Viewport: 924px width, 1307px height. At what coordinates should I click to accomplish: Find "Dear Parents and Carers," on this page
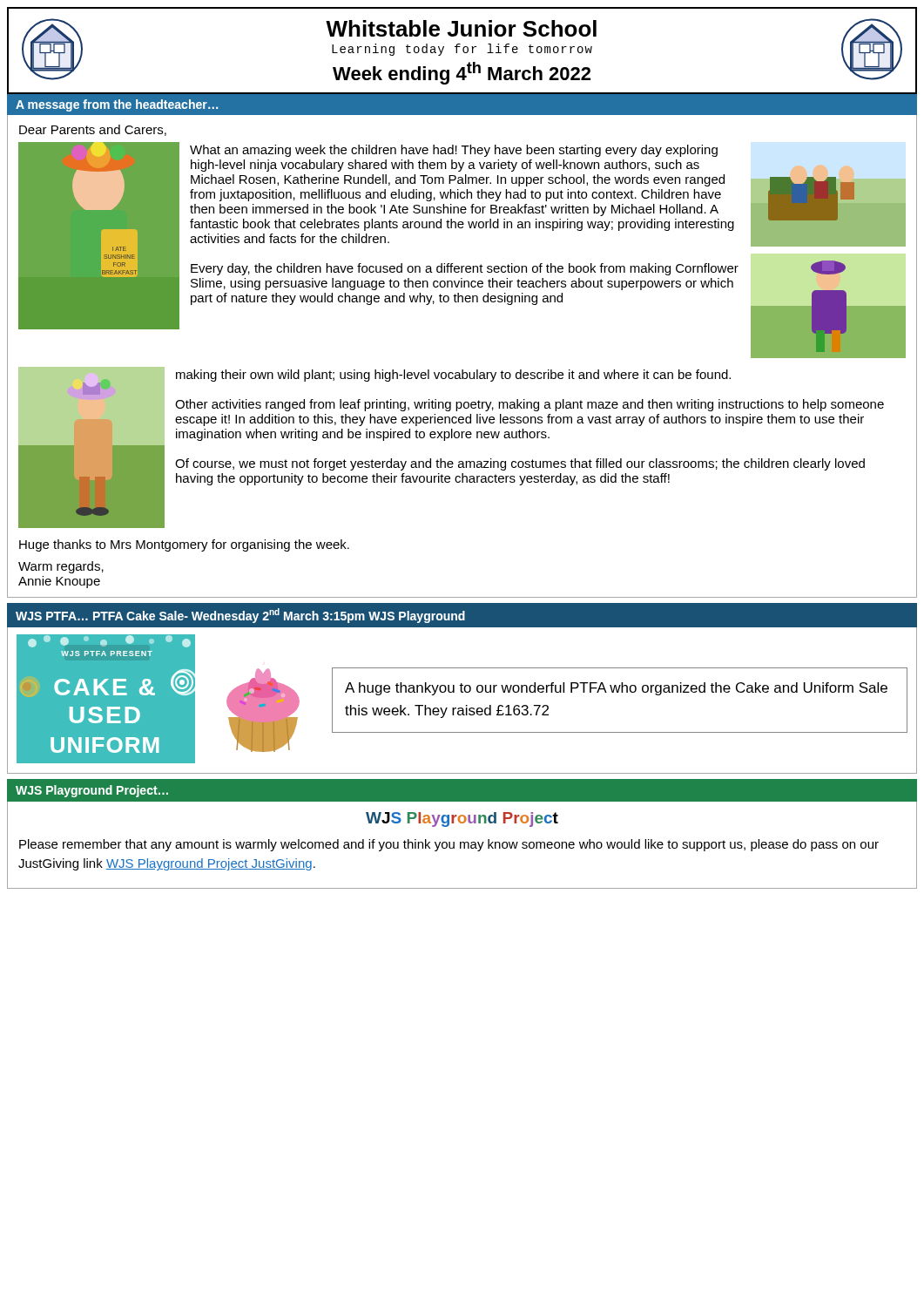(x=93, y=130)
